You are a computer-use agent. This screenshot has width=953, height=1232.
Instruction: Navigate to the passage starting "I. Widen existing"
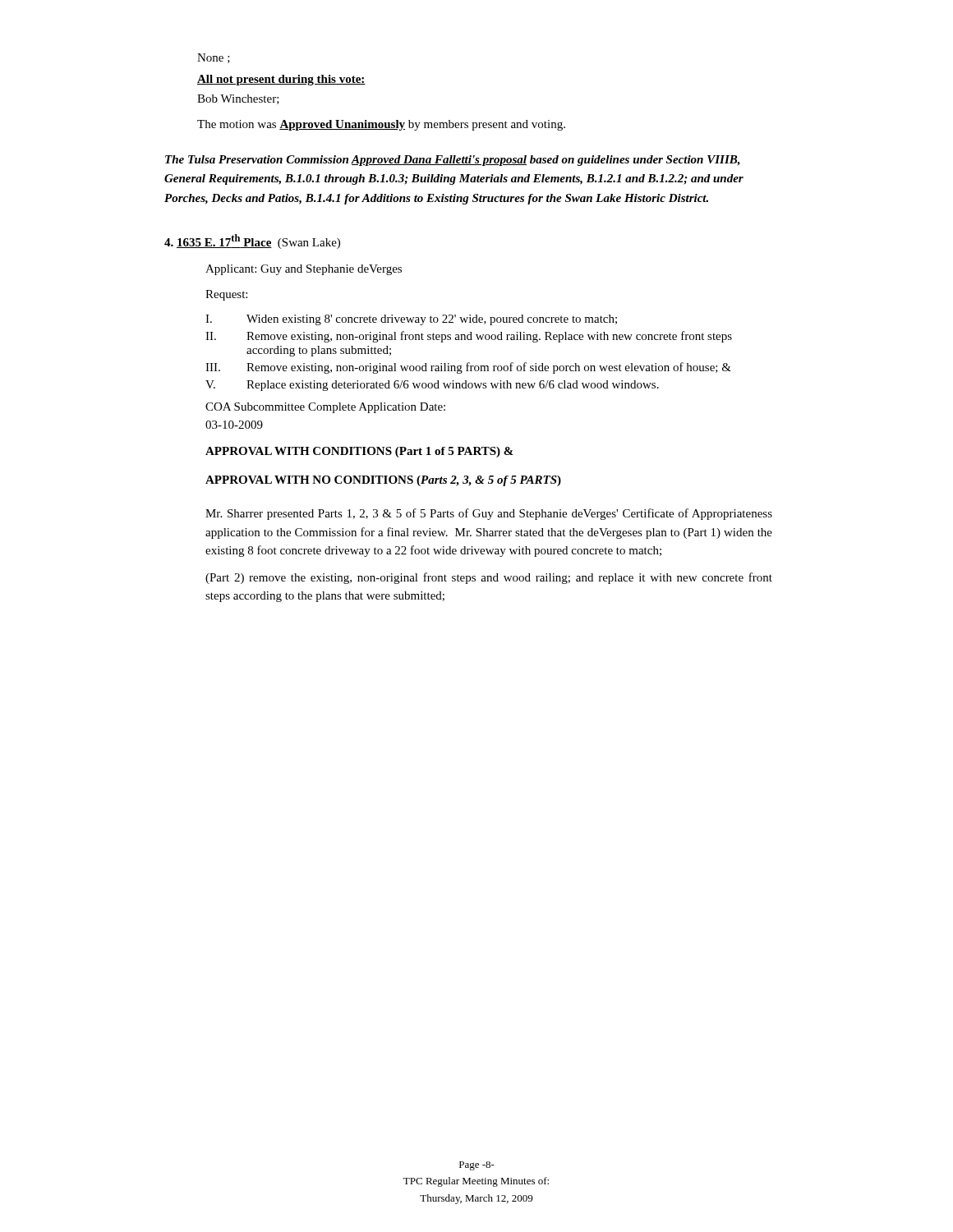489,319
